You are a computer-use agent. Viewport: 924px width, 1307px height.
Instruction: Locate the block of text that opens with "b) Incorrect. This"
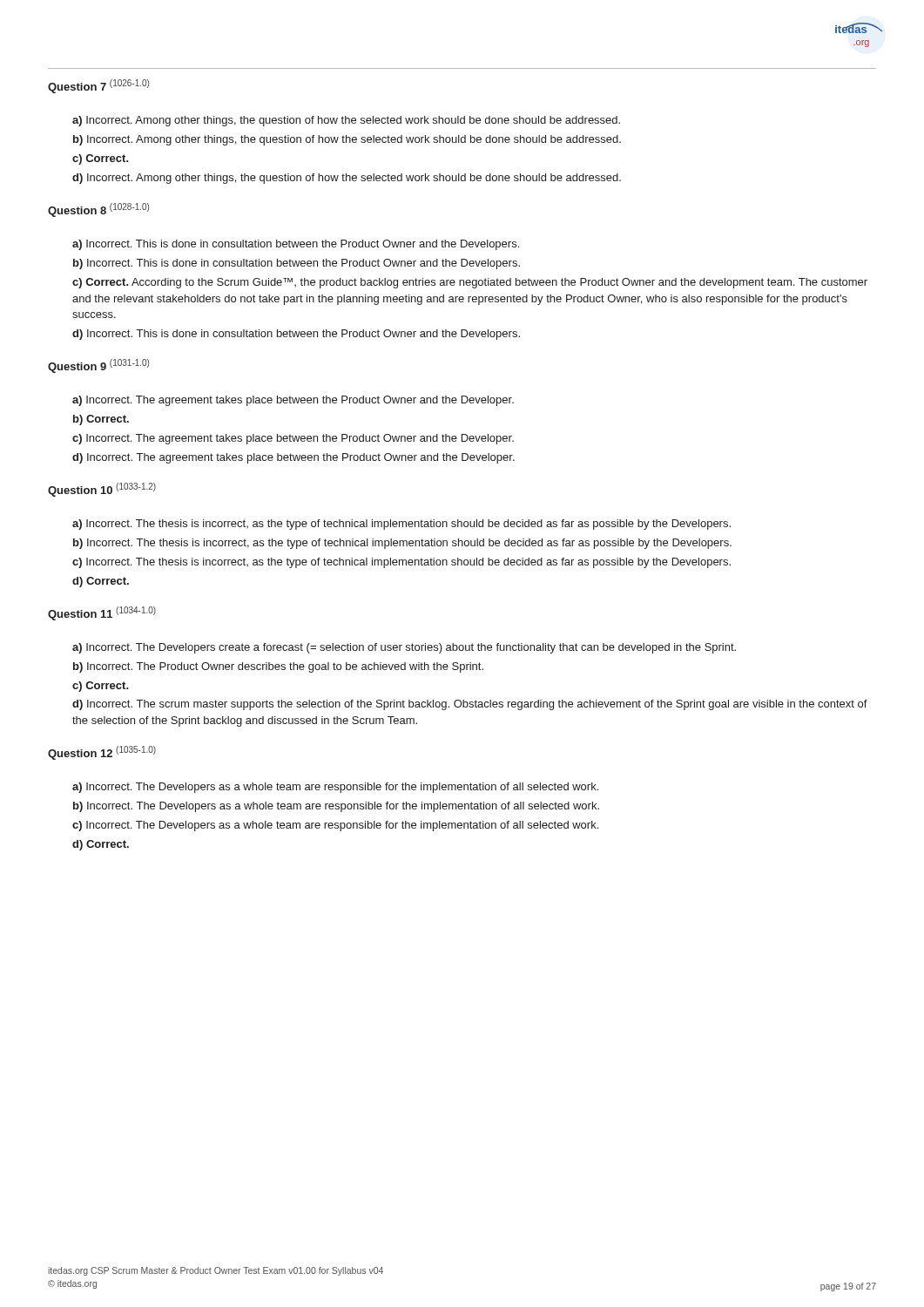click(x=297, y=263)
